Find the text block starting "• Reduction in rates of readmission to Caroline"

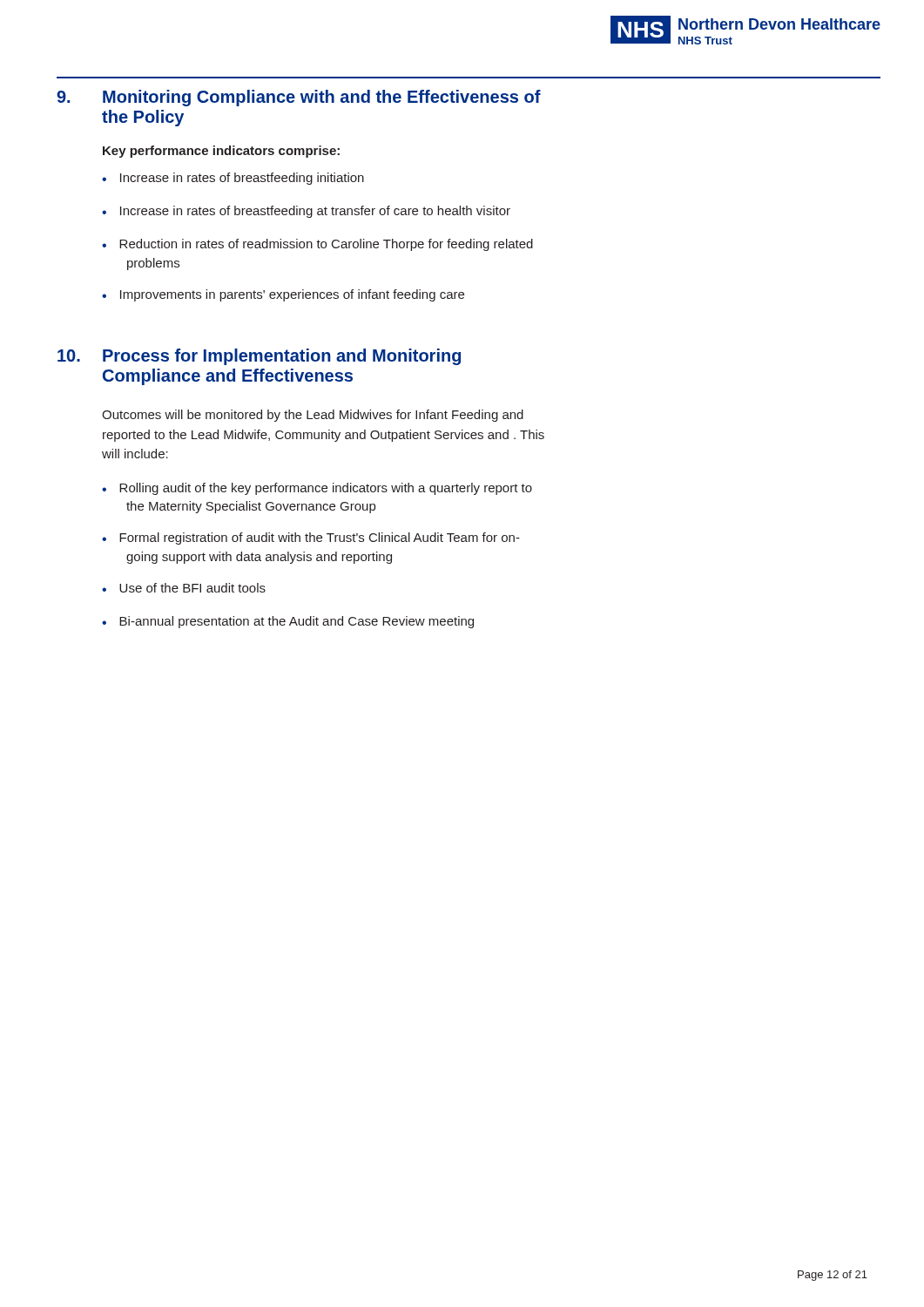tap(485, 254)
